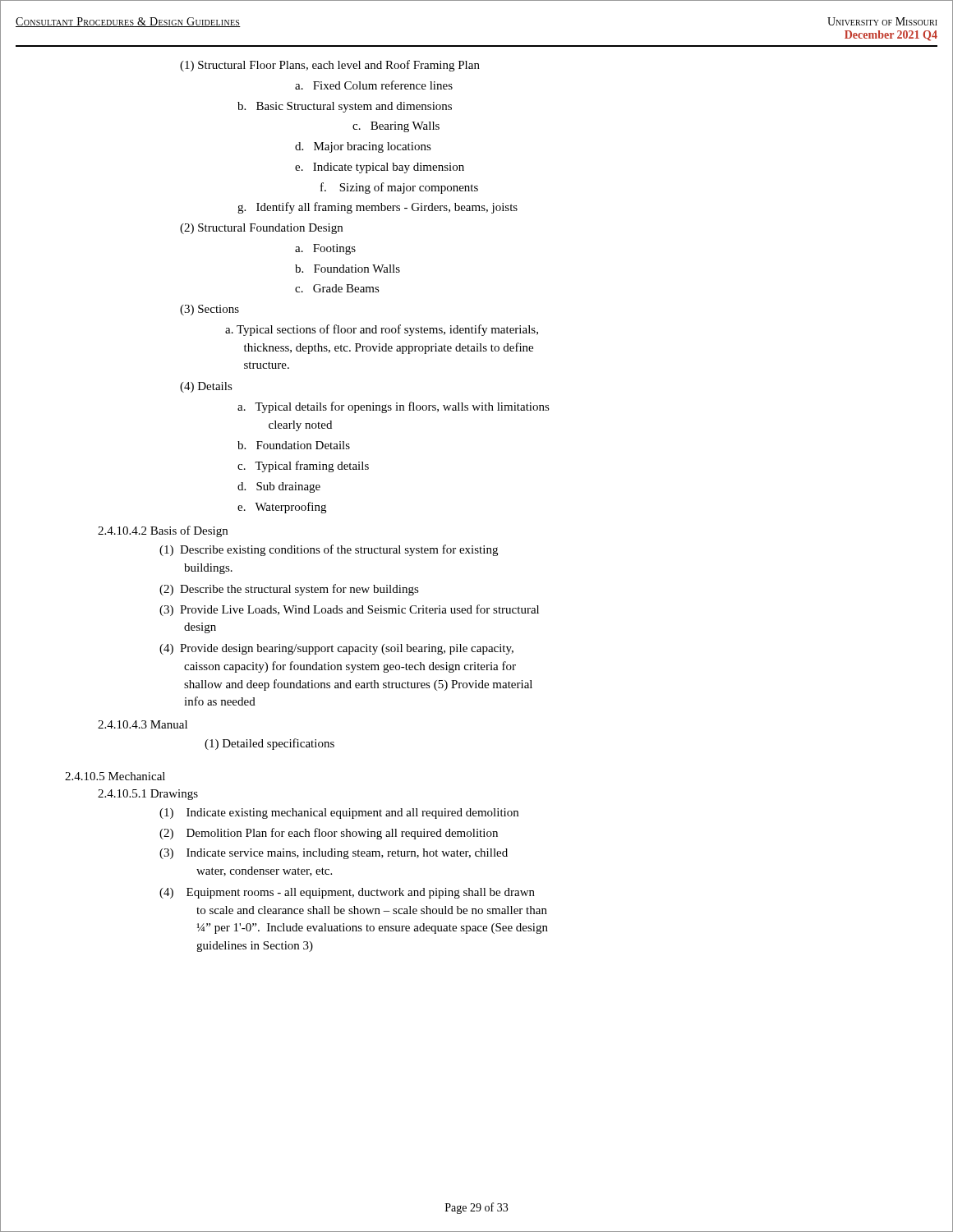Select the section header containing "2.4.10.4.3 Manual"
This screenshot has width=953, height=1232.
click(x=143, y=724)
